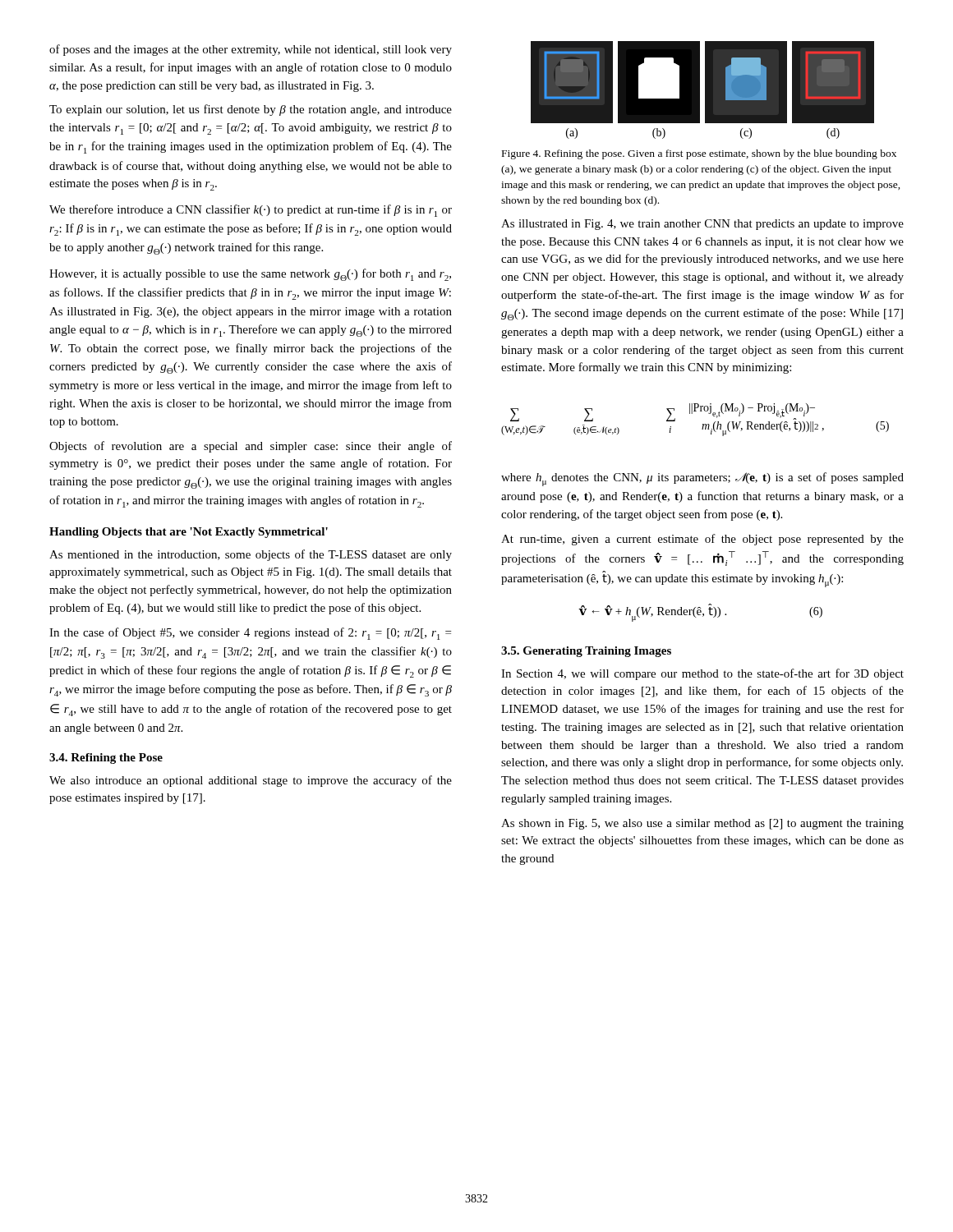This screenshot has width=953, height=1232.
Task: Find the text block that reads "As mentioned in"
Action: (x=251, y=642)
